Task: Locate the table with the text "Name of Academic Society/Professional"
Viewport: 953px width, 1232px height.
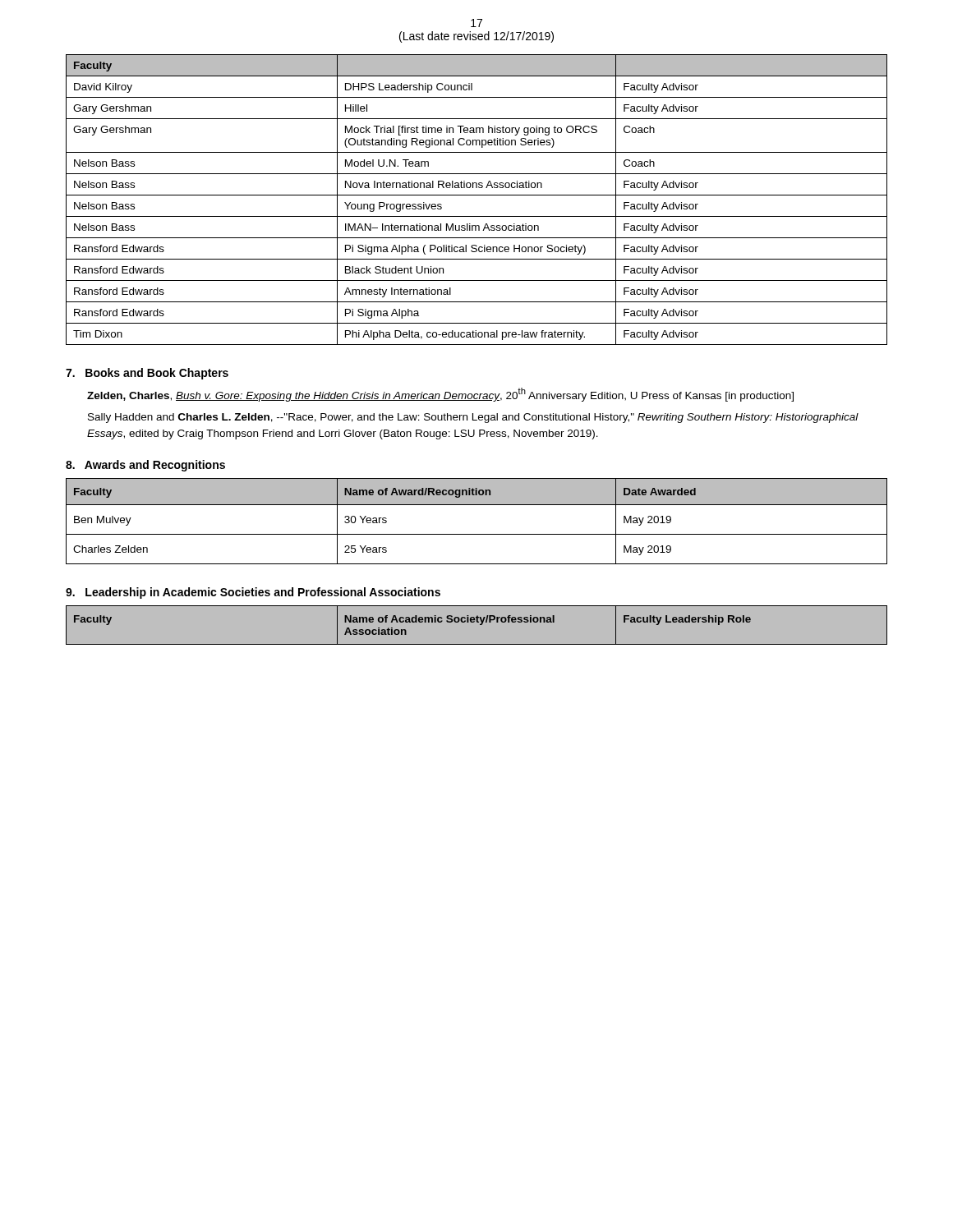Action: [476, 625]
